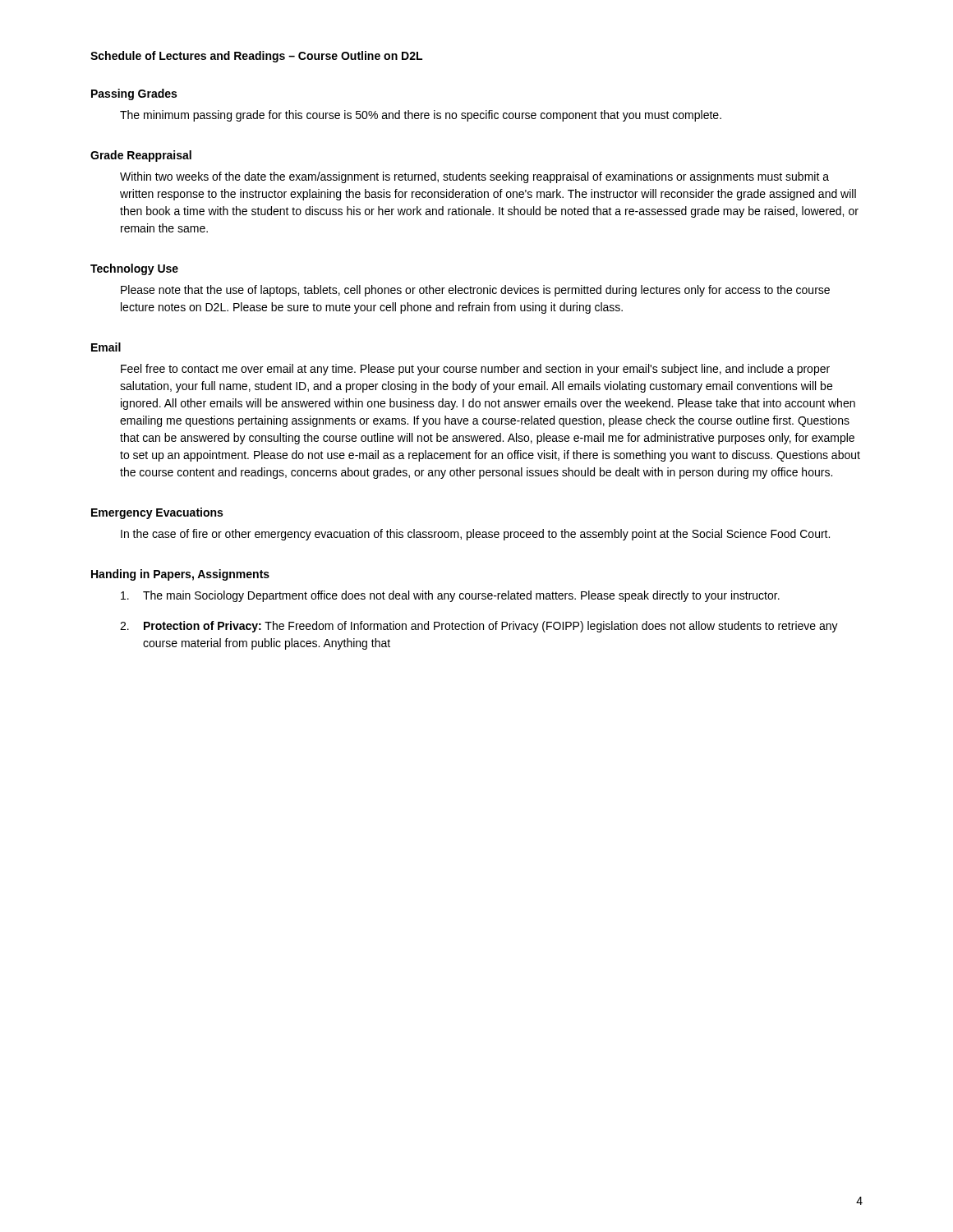Find the passage starting "Emergency Evacuations"
The width and height of the screenshot is (953, 1232).
coord(157,513)
